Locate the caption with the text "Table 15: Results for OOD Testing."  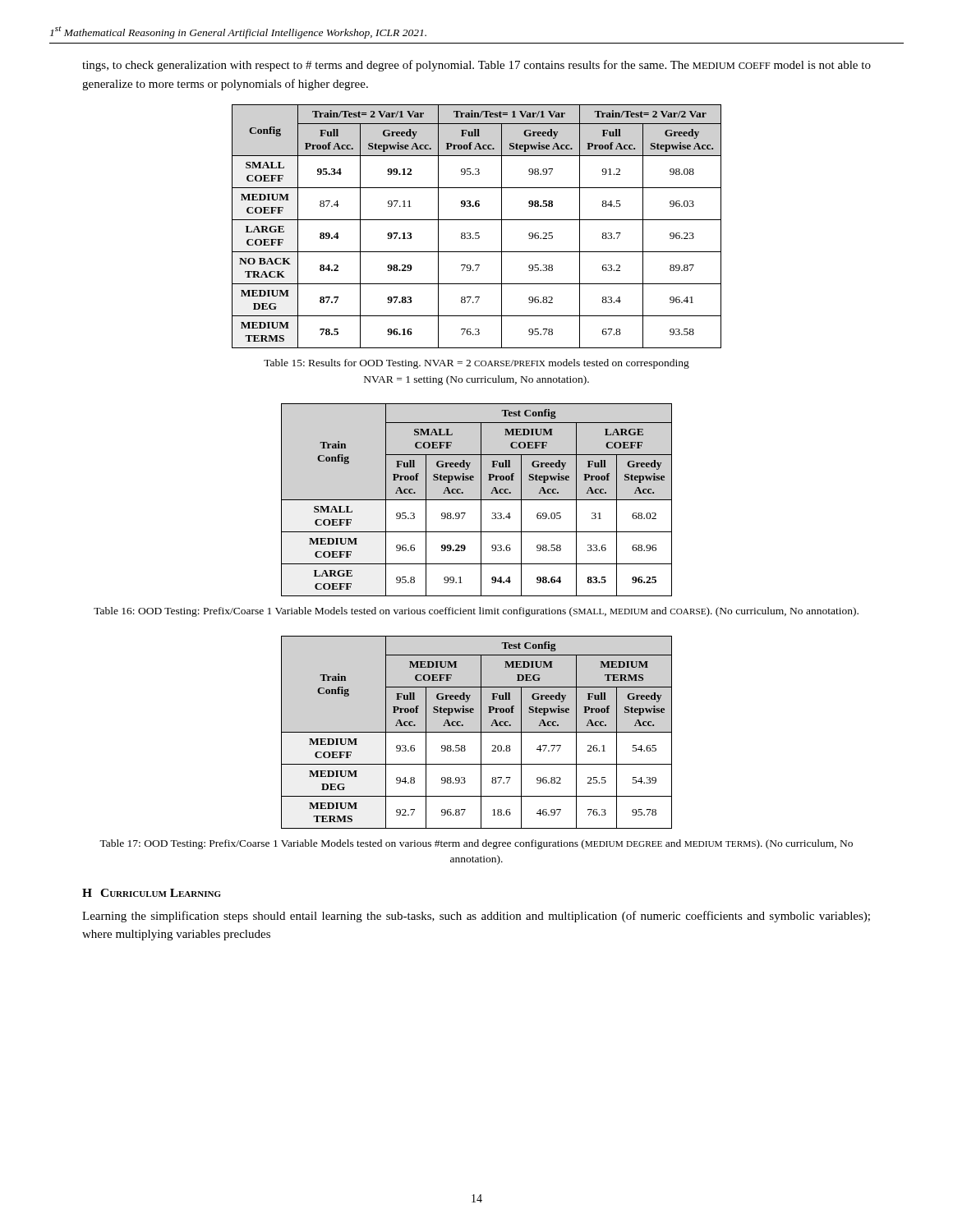pyautogui.click(x=476, y=371)
